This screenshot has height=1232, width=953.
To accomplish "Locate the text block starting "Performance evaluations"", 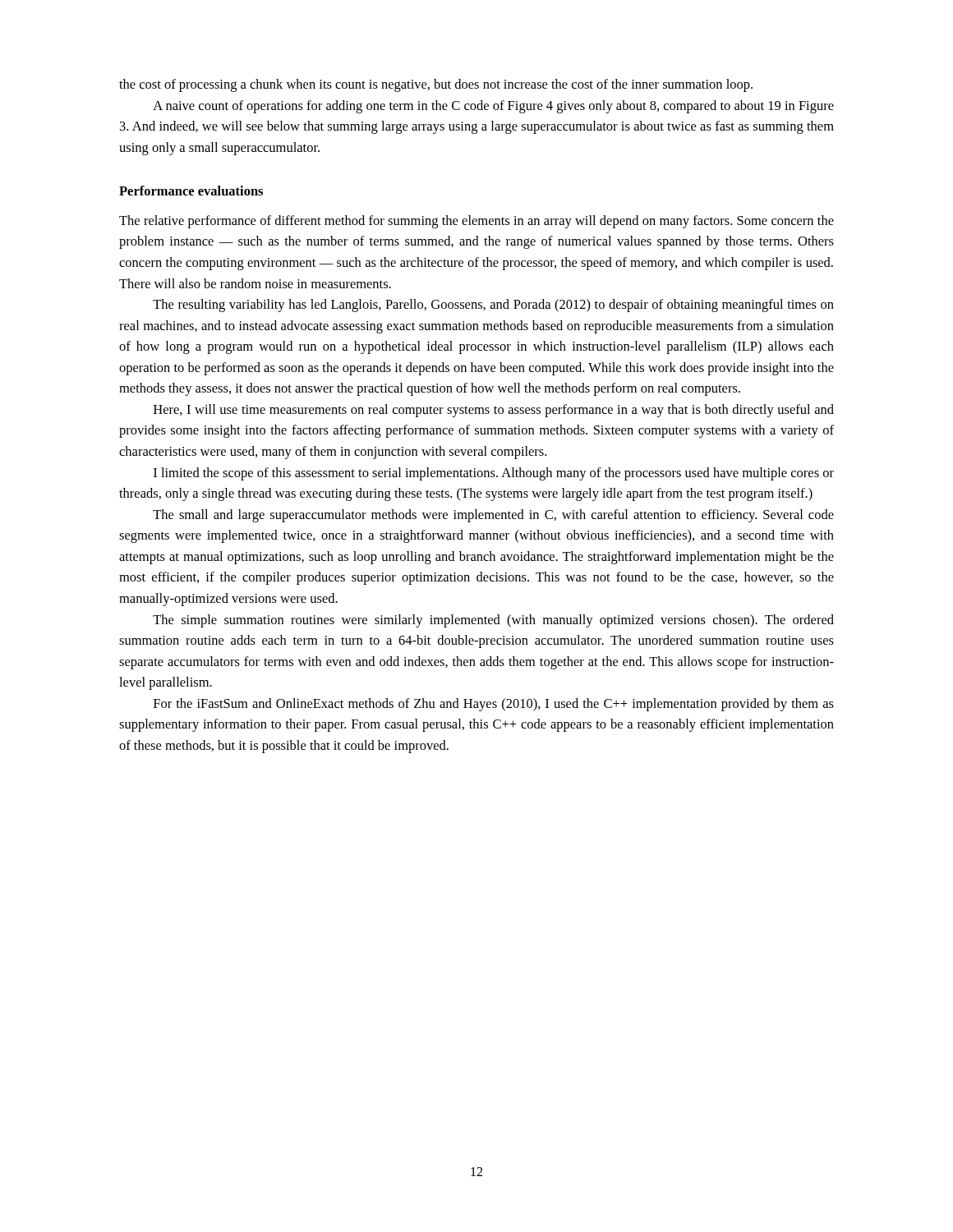I will (191, 191).
